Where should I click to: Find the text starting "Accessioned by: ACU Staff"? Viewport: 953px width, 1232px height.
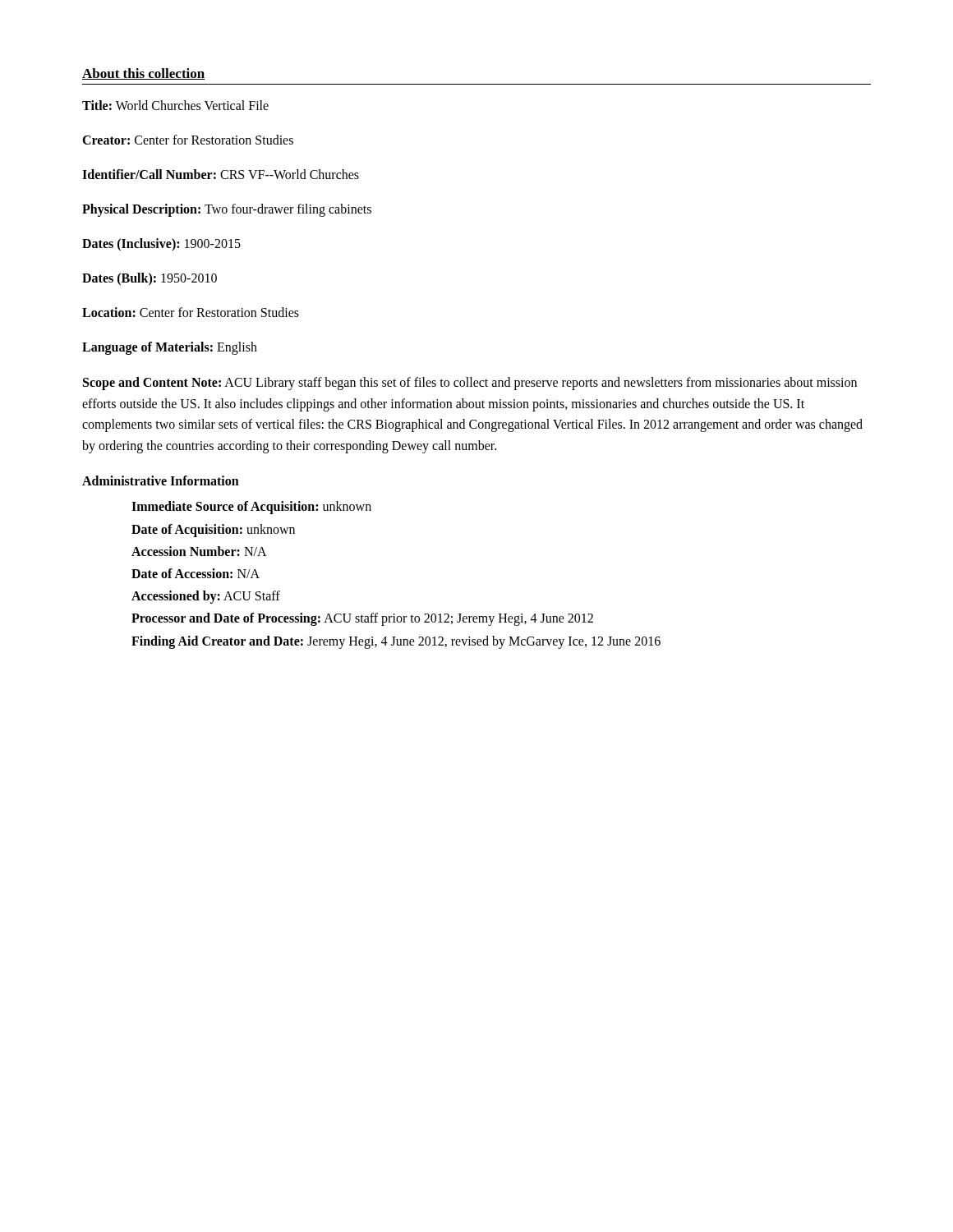[206, 596]
